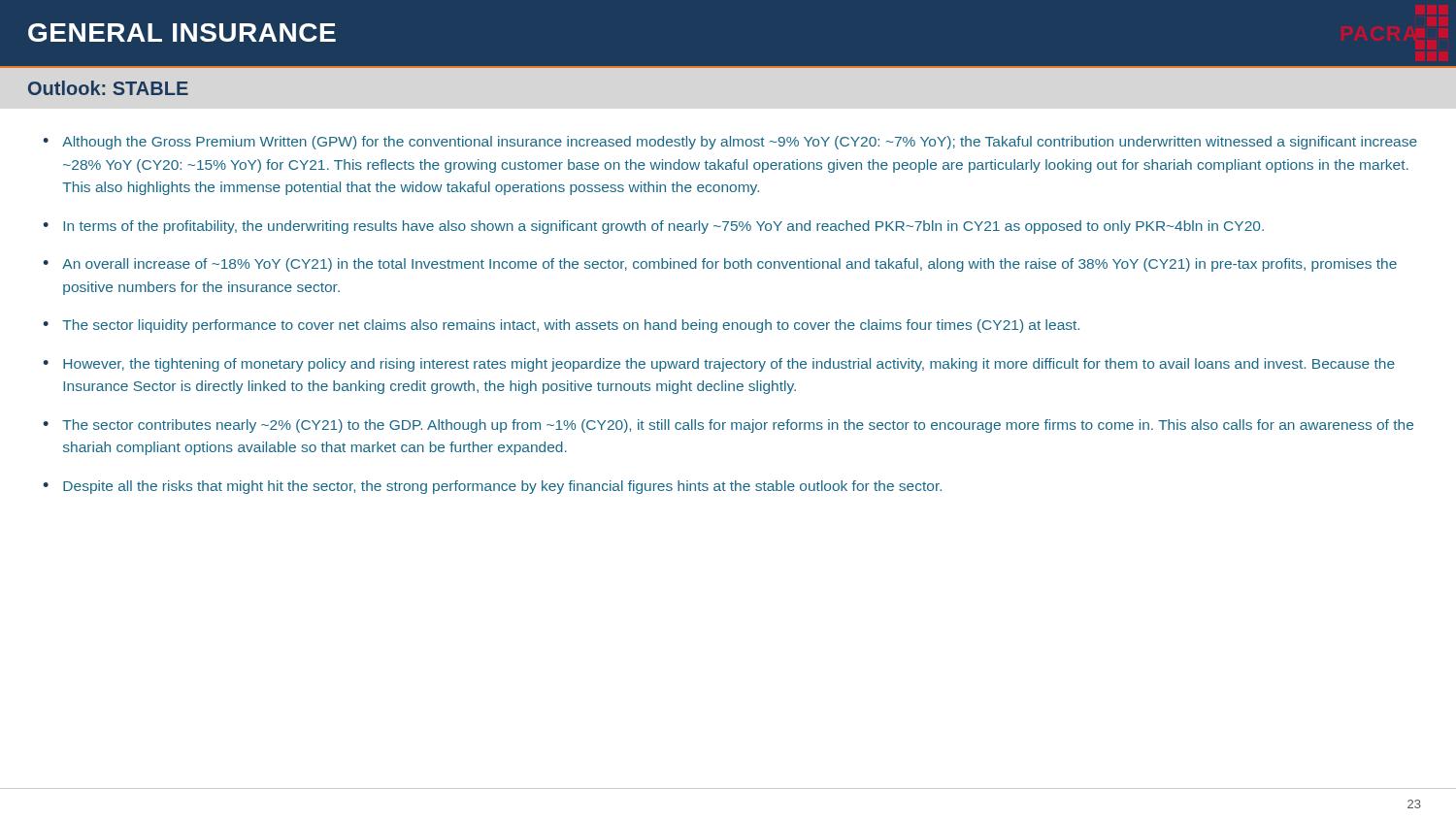
Task: Point to the element starting "• Despite all"
Action: point(493,486)
